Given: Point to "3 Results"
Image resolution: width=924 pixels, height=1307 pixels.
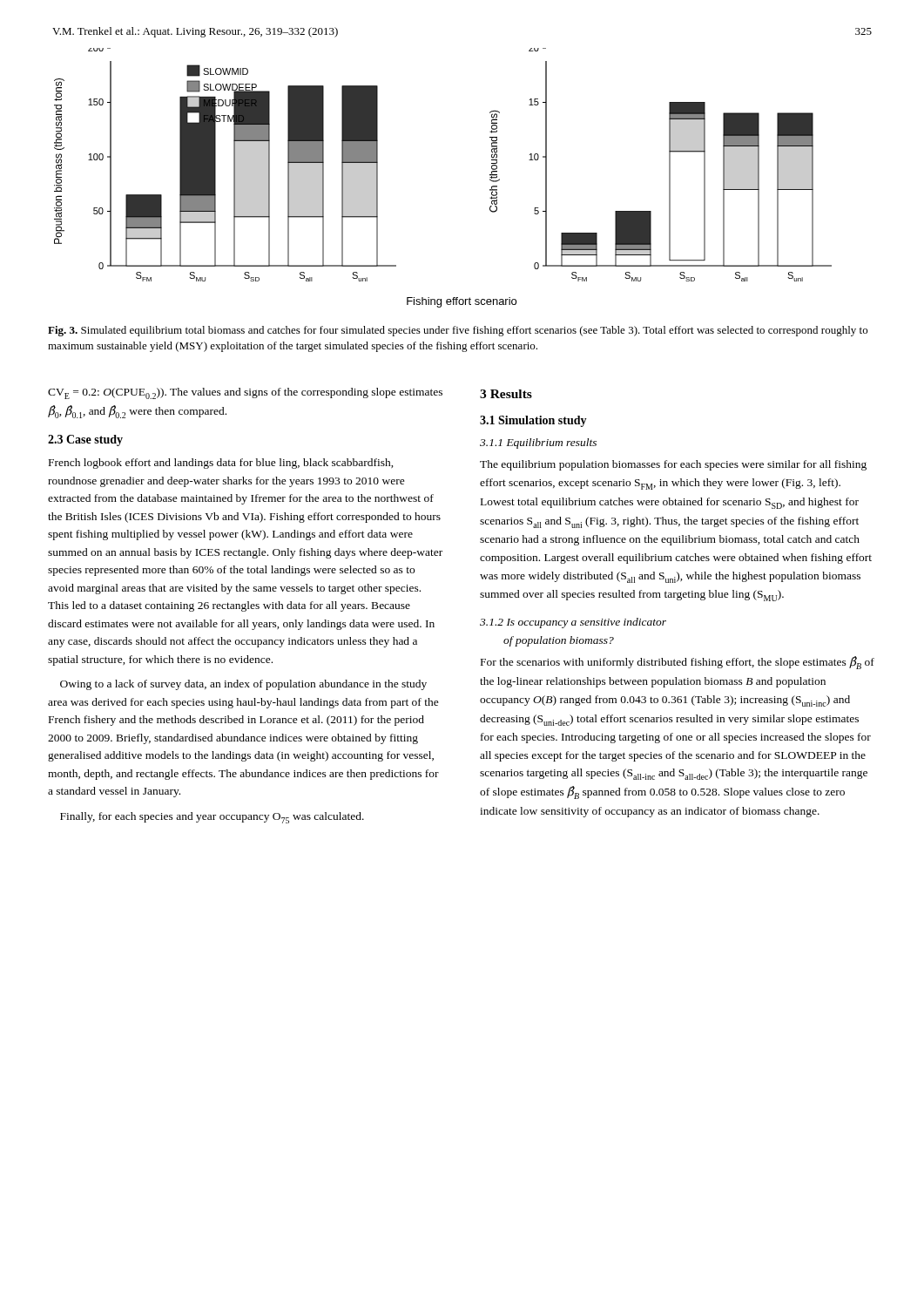Looking at the screenshot, I should coord(506,393).
